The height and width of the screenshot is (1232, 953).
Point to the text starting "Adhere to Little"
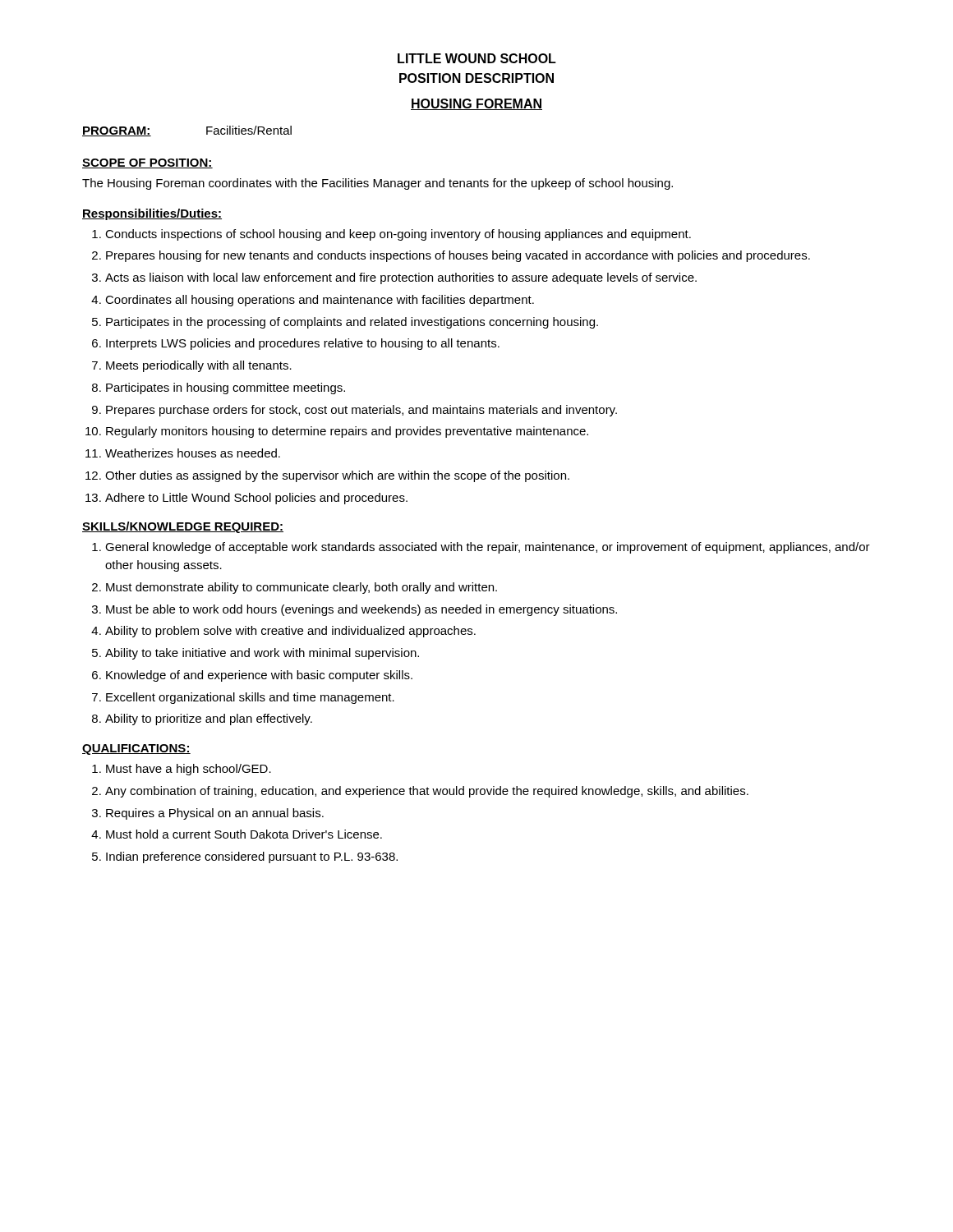click(256, 499)
